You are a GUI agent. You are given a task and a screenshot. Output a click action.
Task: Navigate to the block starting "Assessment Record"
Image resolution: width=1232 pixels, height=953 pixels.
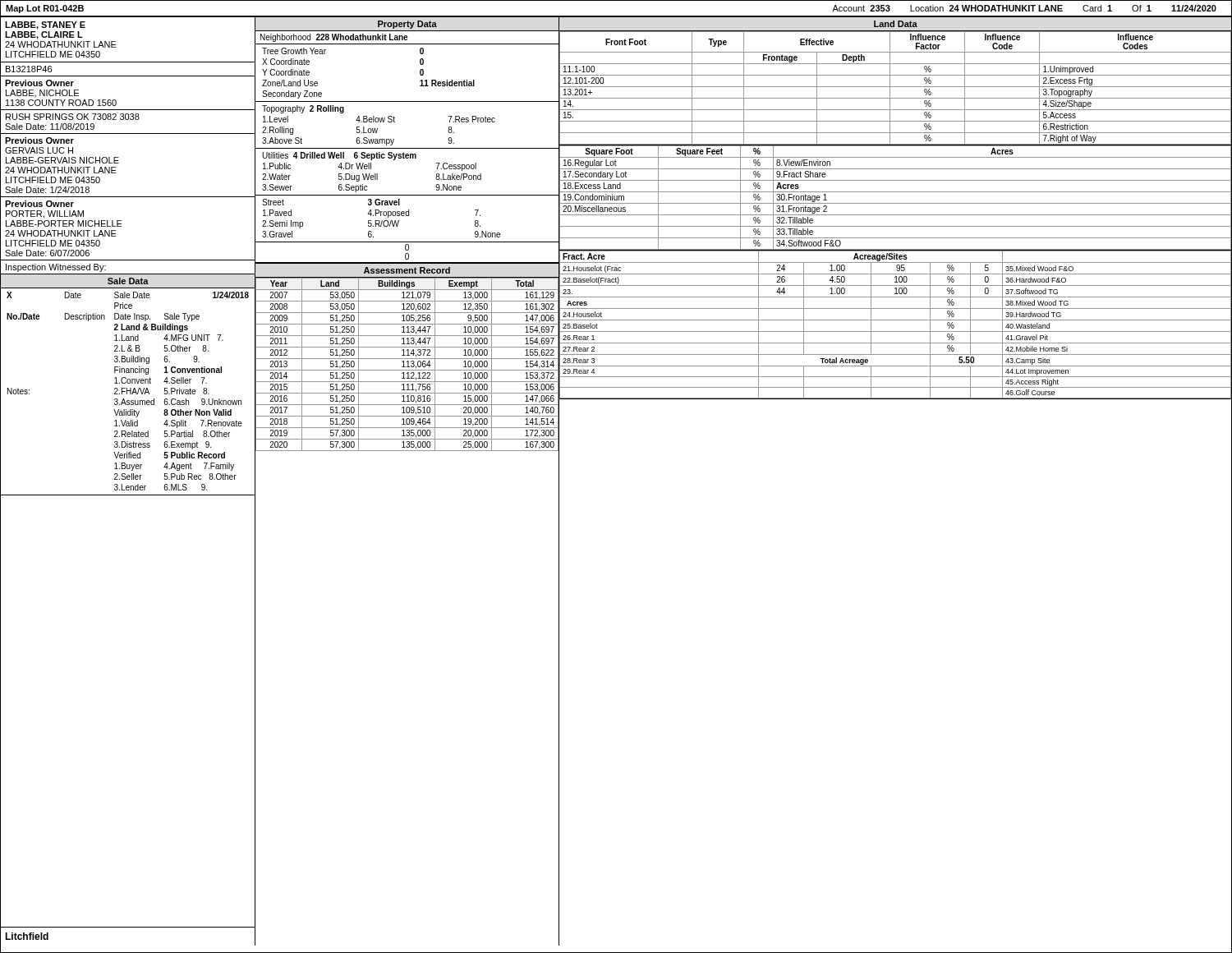(407, 270)
